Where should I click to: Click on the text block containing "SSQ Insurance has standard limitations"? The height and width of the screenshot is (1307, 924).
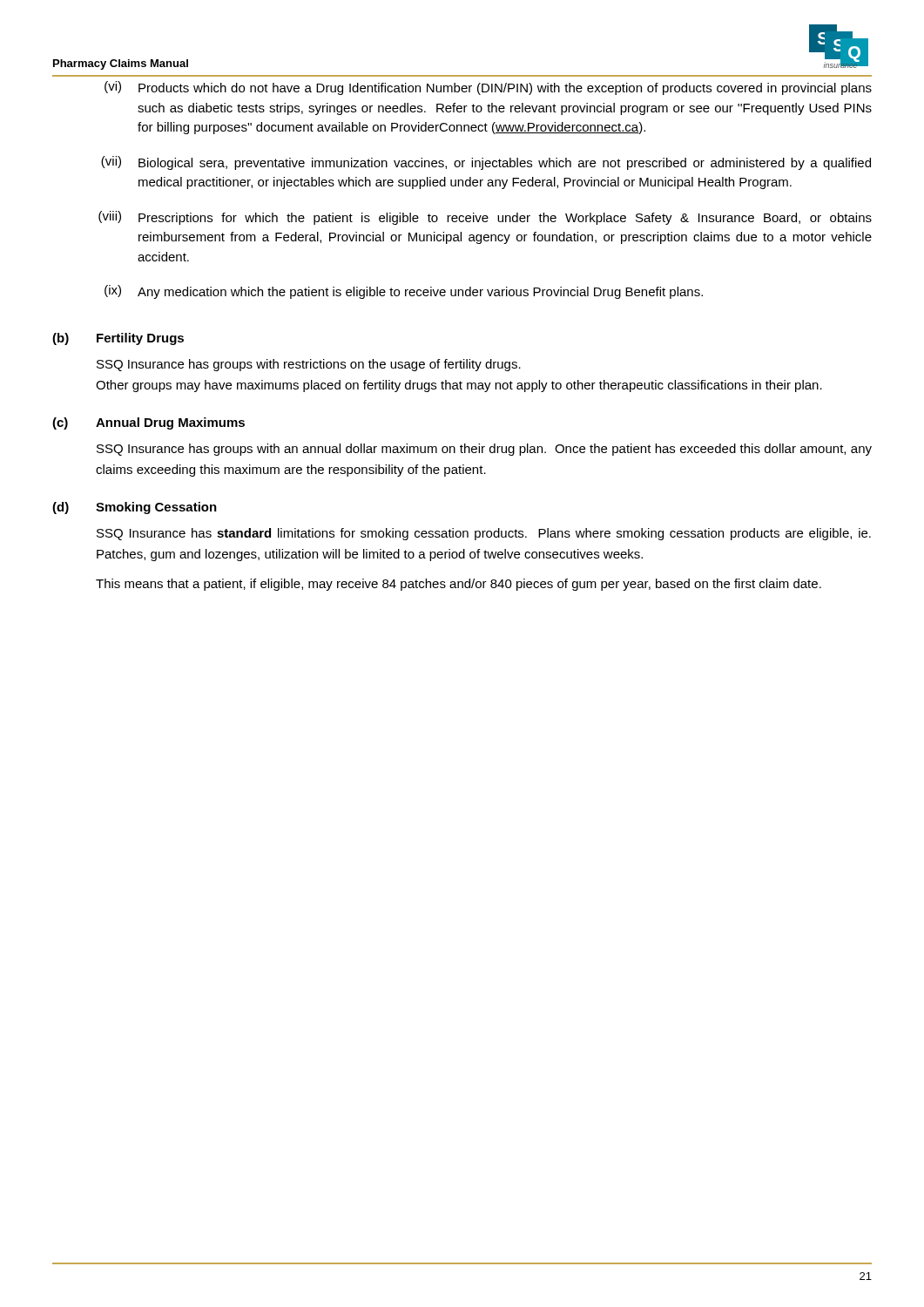pyautogui.click(x=484, y=558)
